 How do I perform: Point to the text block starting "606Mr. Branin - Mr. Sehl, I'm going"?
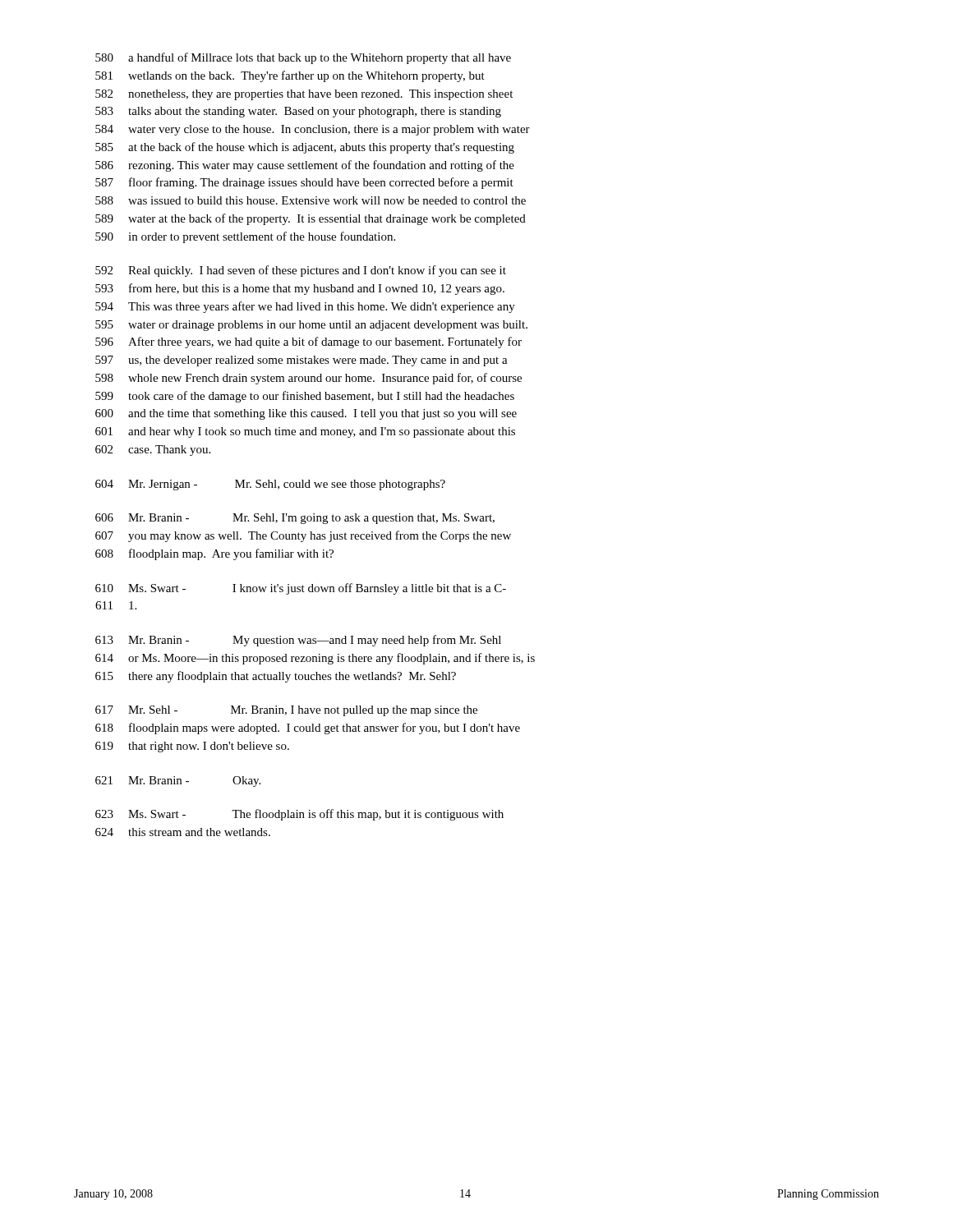(476, 536)
